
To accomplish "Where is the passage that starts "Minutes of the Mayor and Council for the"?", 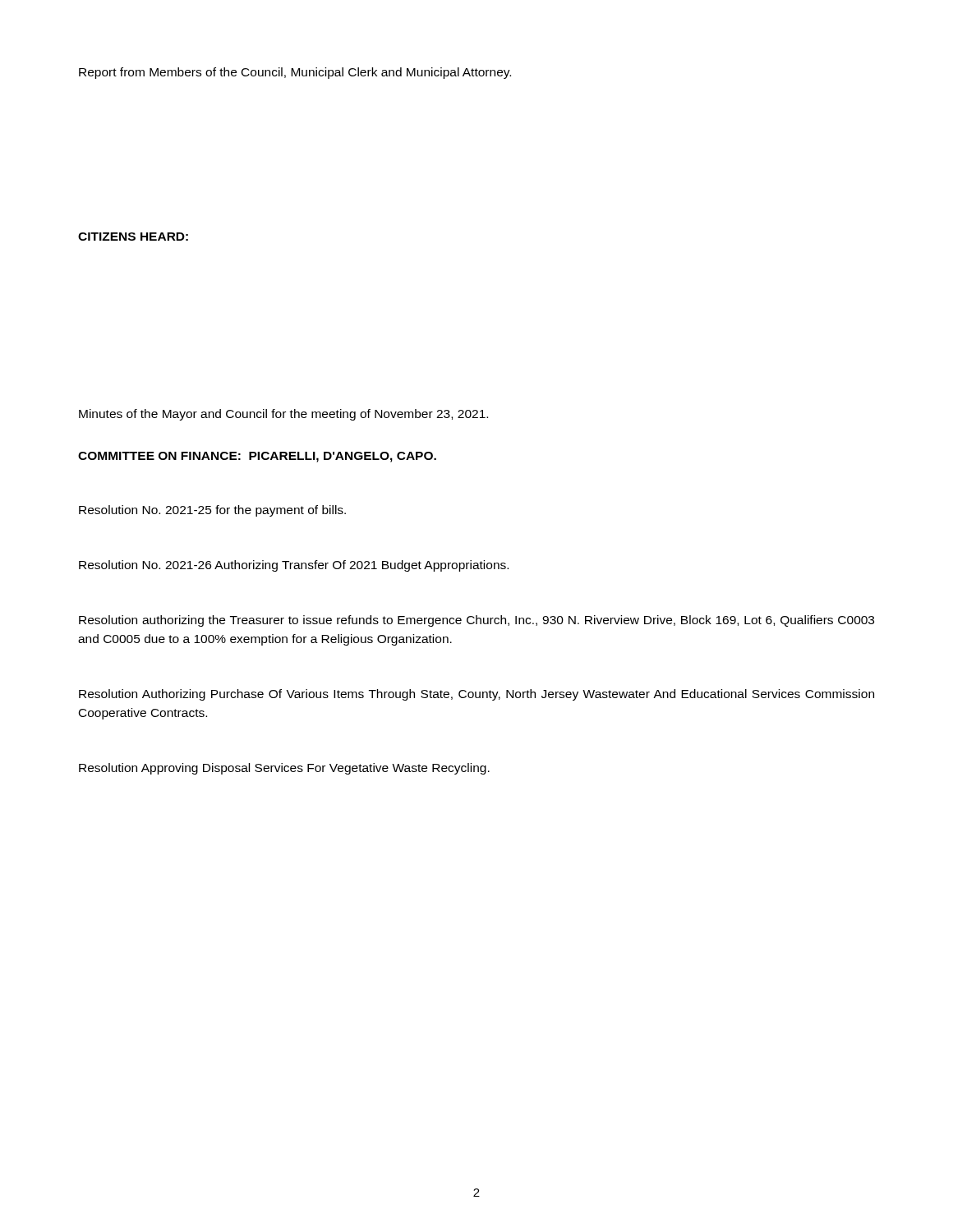I will pyautogui.click(x=476, y=414).
